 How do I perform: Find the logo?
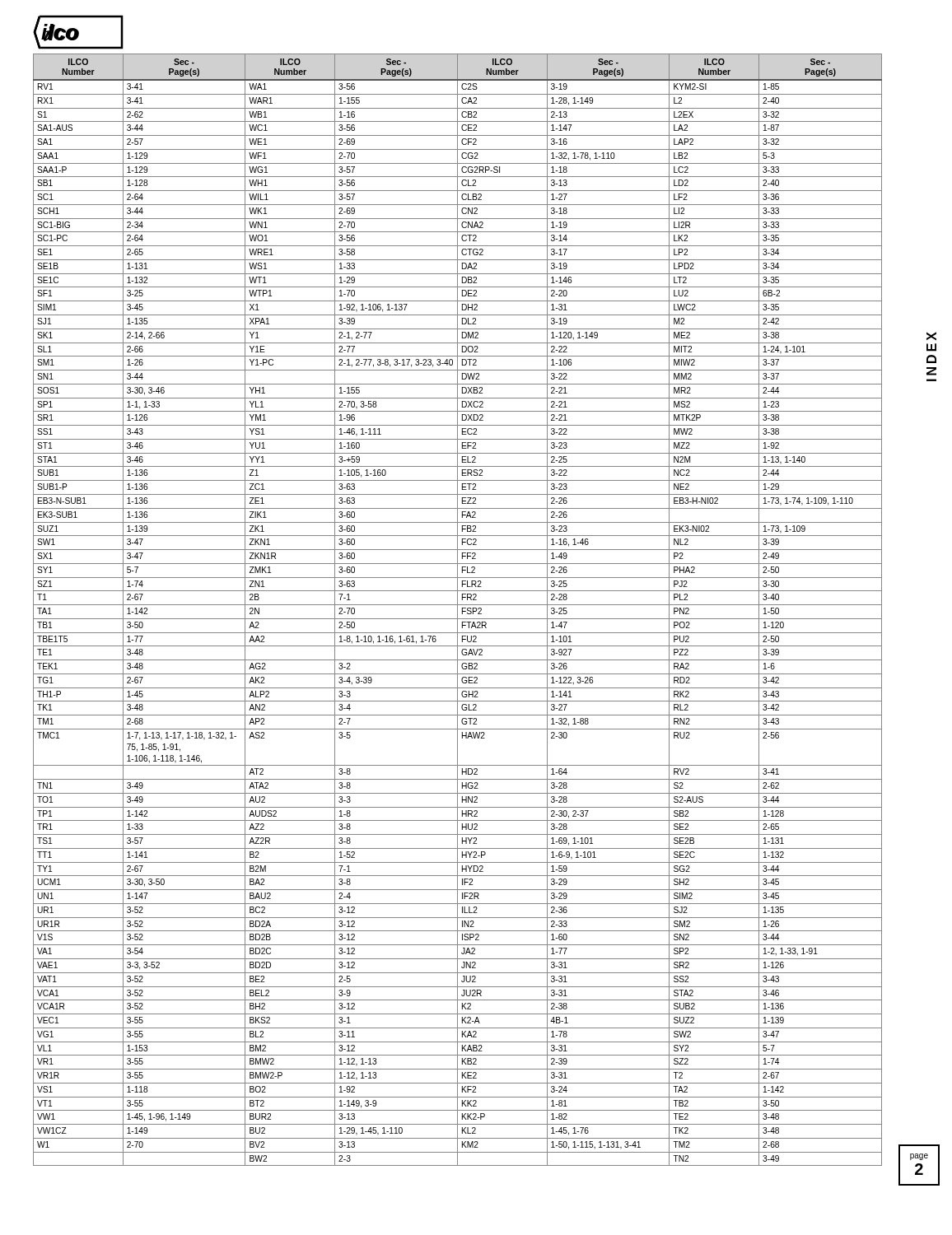tap(78, 34)
